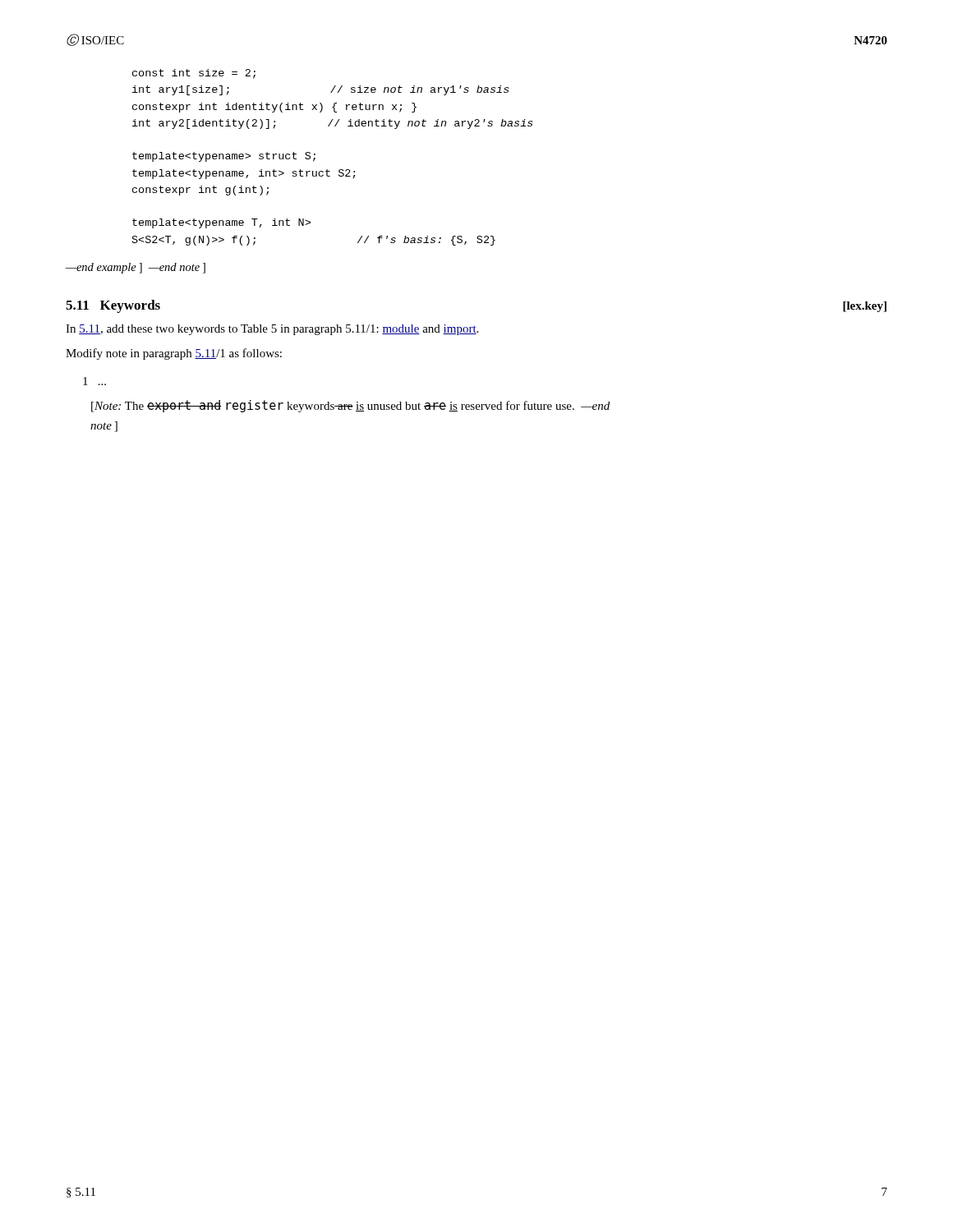Click on the element starting "In 5.11, add these two keywords"
Viewport: 953px width, 1232px height.
click(273, 328)
